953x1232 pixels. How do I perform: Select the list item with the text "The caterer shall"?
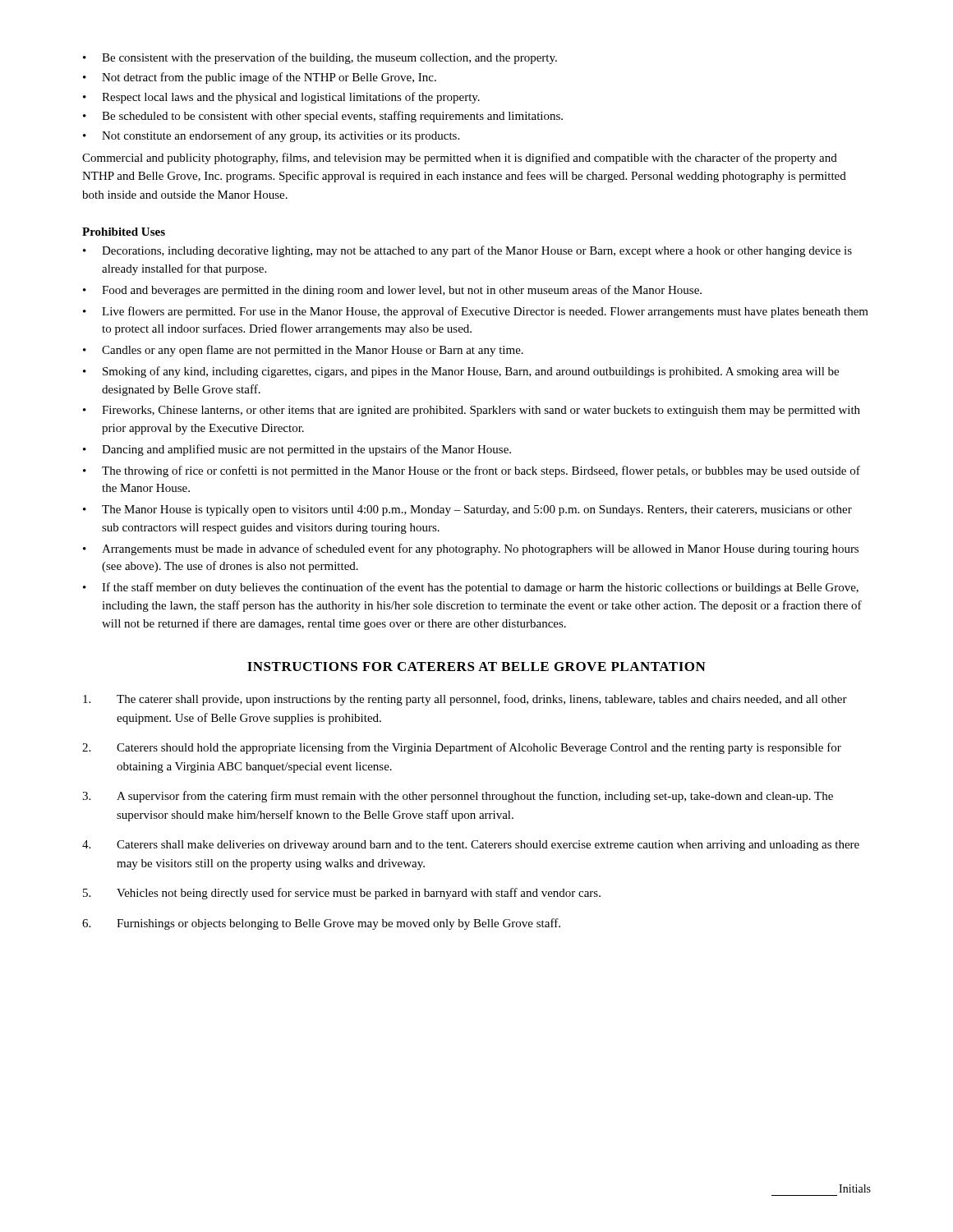[x=476, y=709]
